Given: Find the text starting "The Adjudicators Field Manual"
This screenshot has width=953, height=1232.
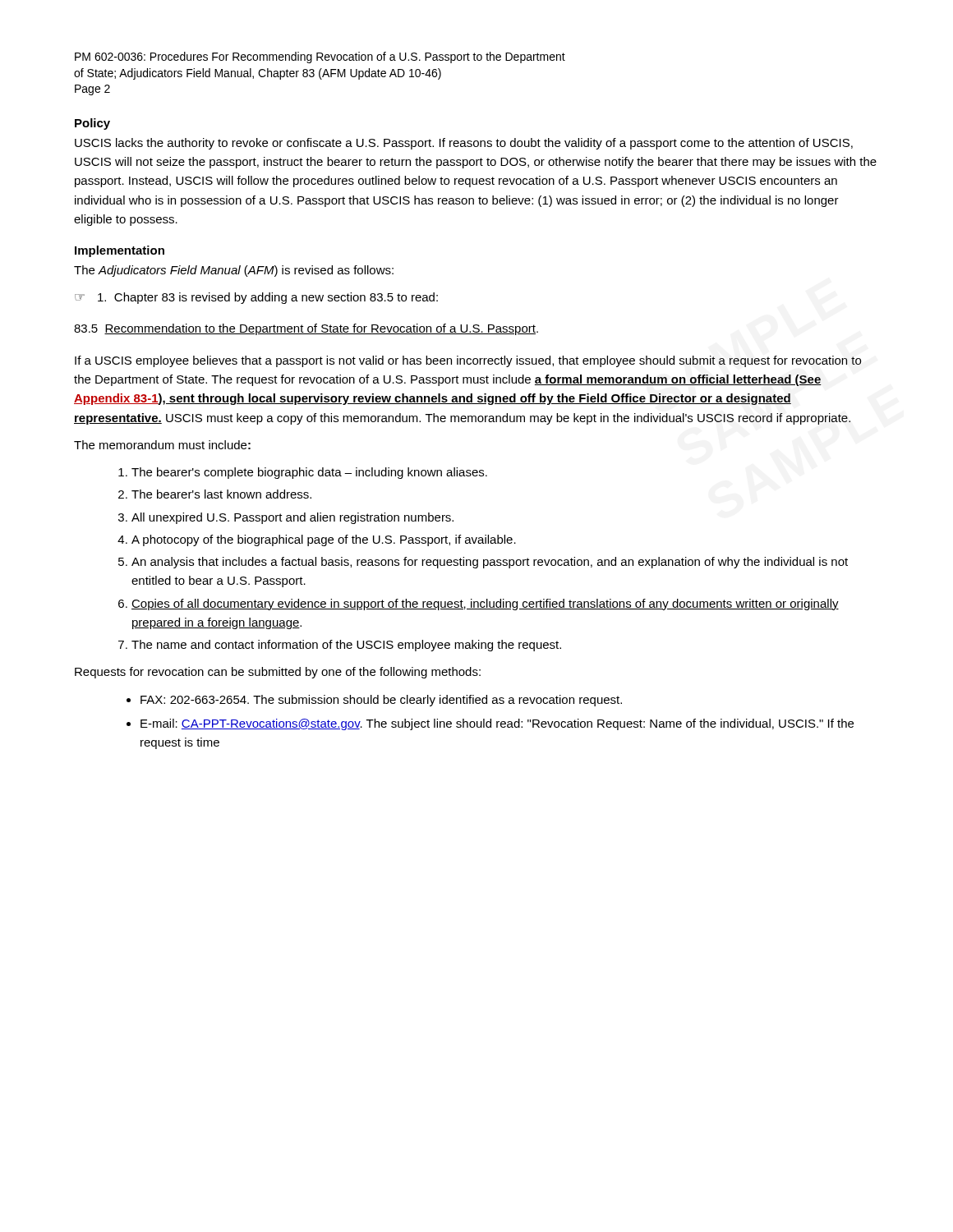Looking at the screenshot, I should tap(234, 270).
